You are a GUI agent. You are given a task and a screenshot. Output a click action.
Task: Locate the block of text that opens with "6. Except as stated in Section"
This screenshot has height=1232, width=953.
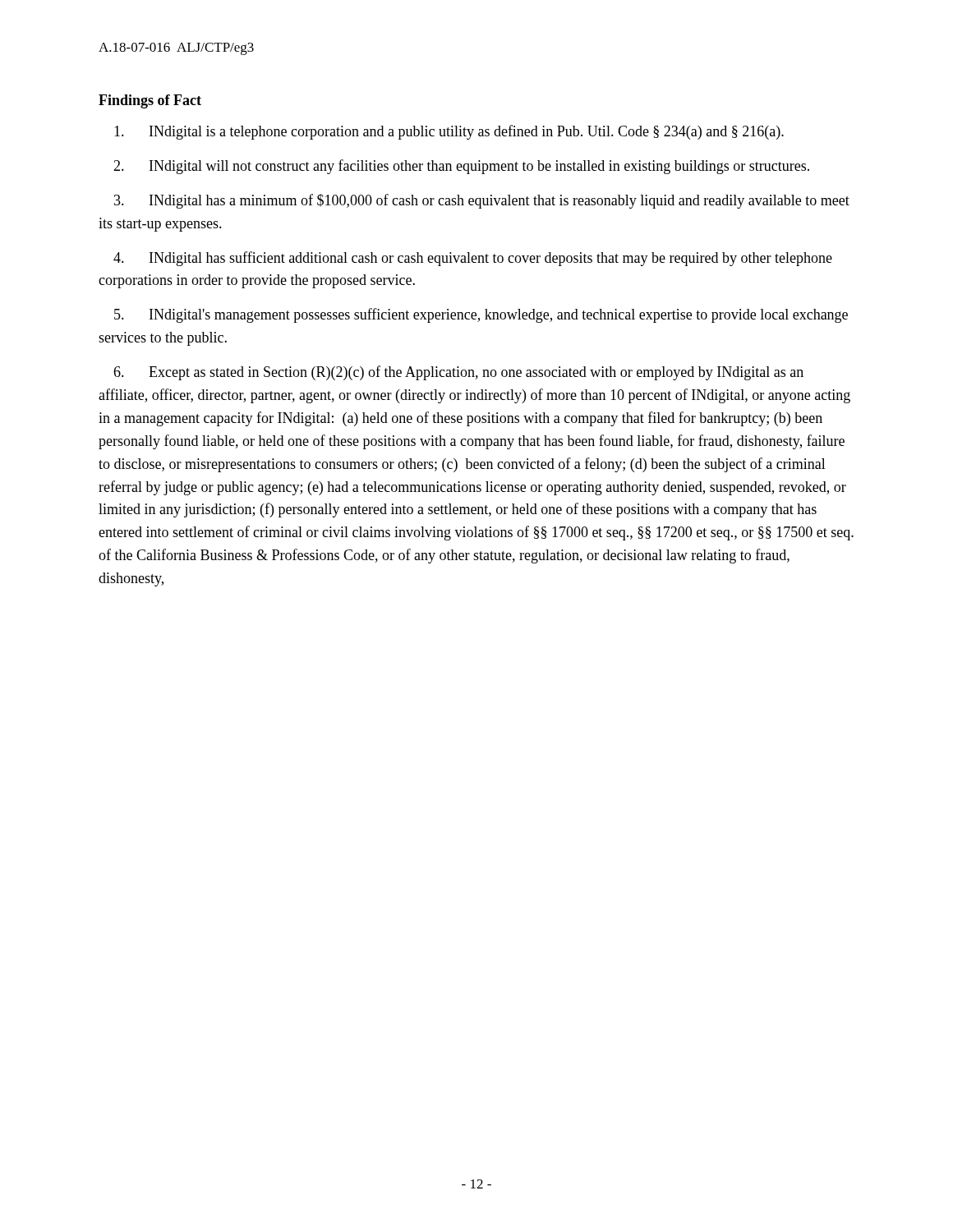click(x=476, y=474)
